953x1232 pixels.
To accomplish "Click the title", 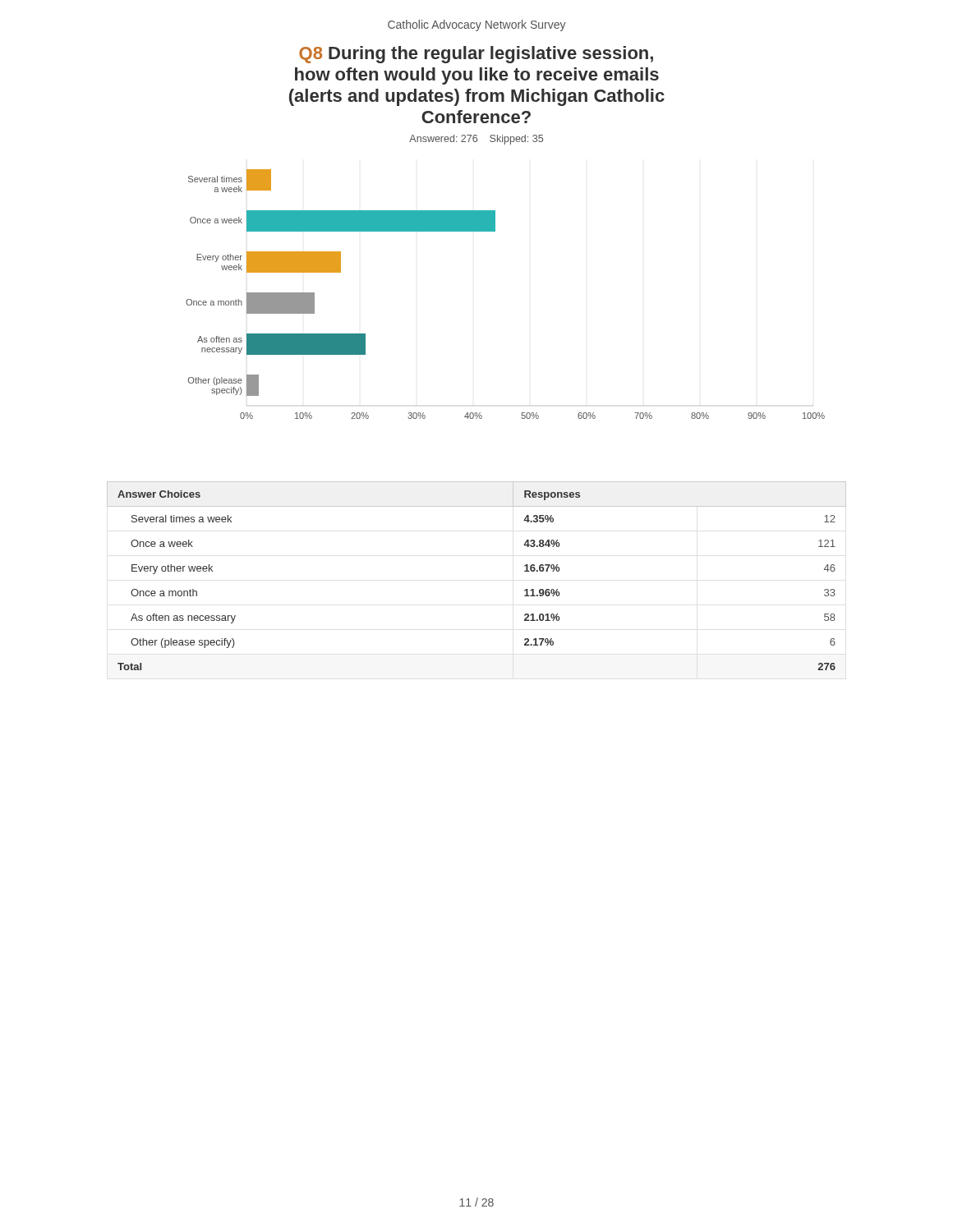I will [x=476, y=85].
